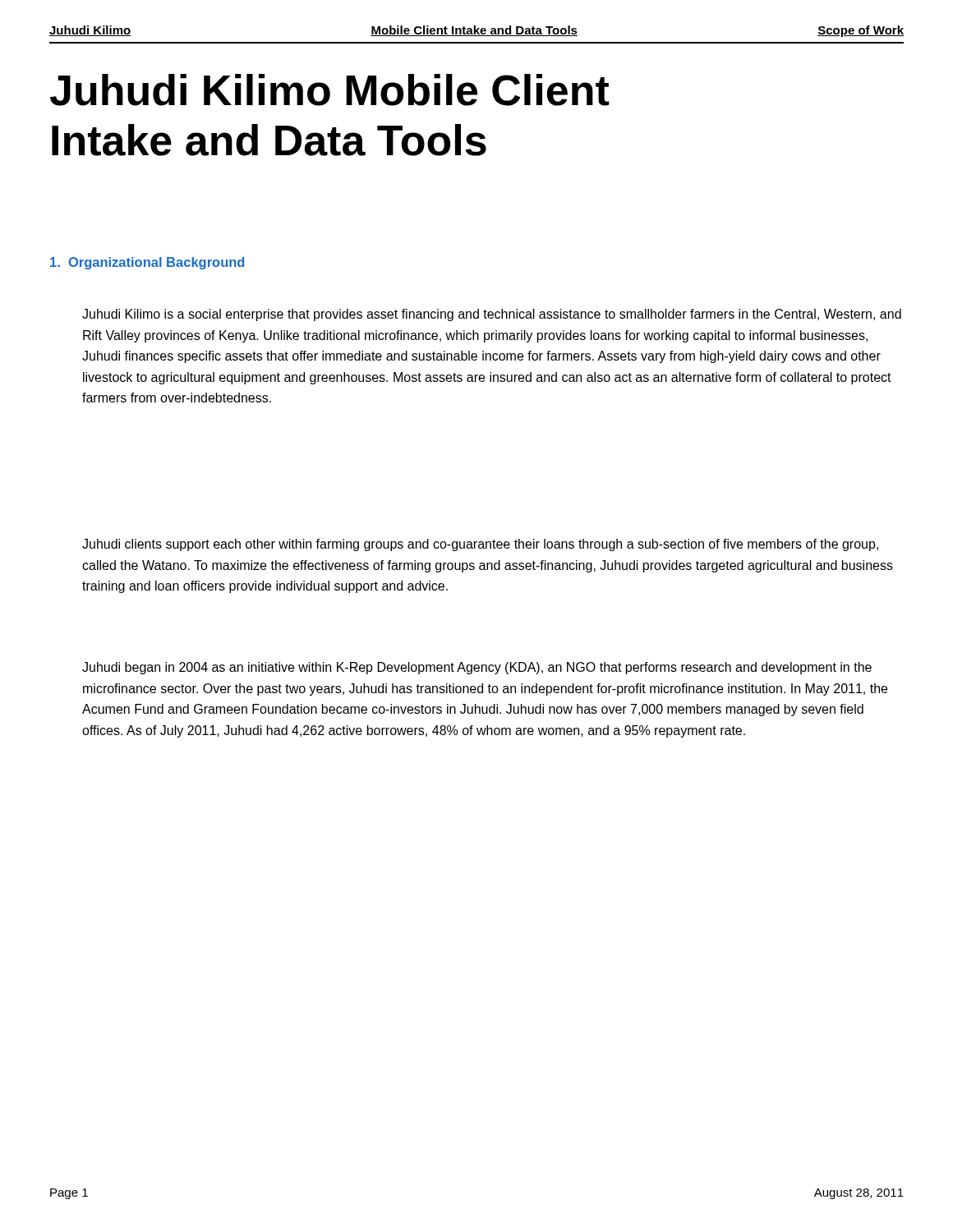The height and width of the screenshot is (1232, 953).
Task: Select the text block starting "Juhudi clients support each other within"
Action: pos(488,565)
